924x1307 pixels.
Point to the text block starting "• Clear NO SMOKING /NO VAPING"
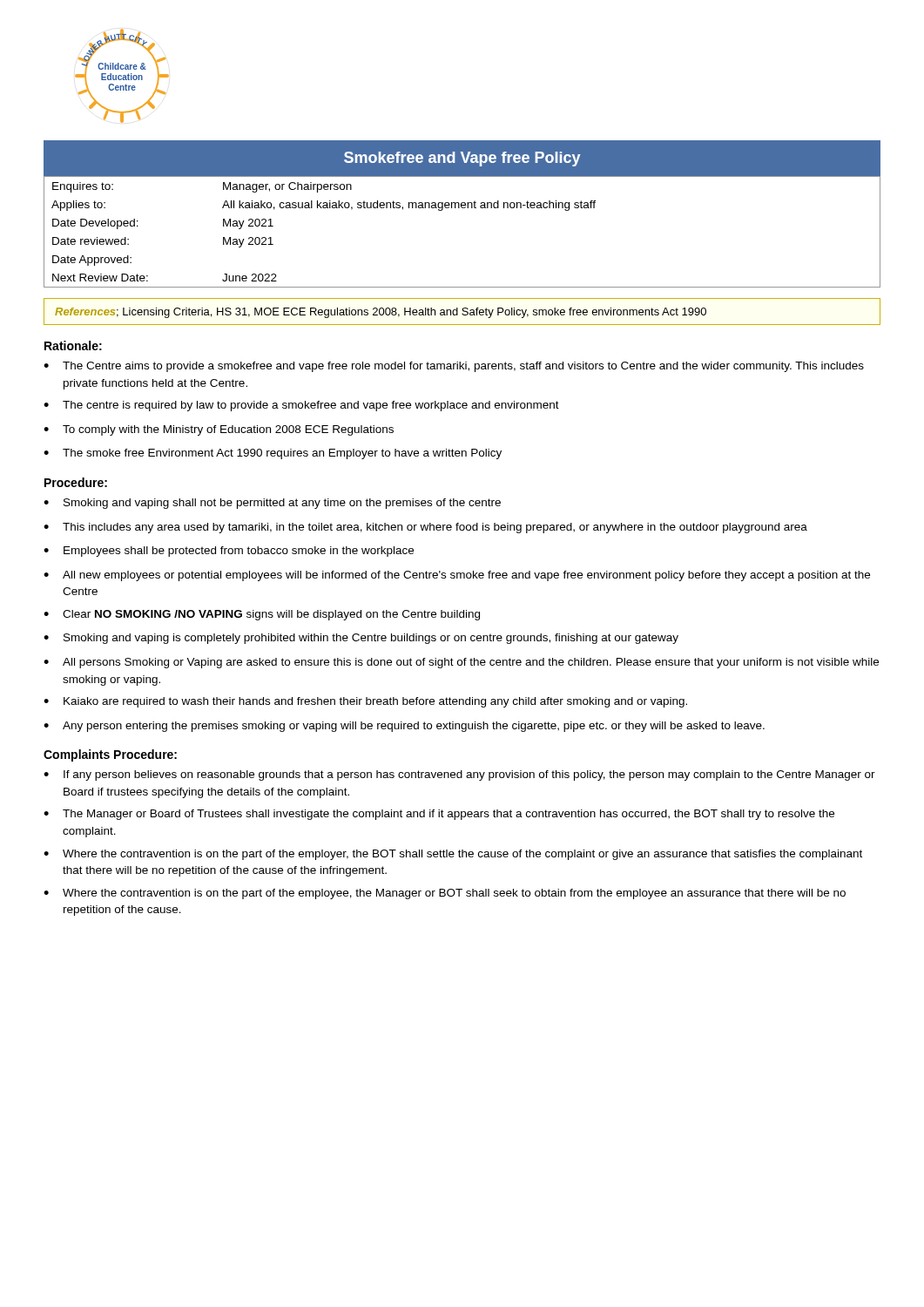pos(262,615)
